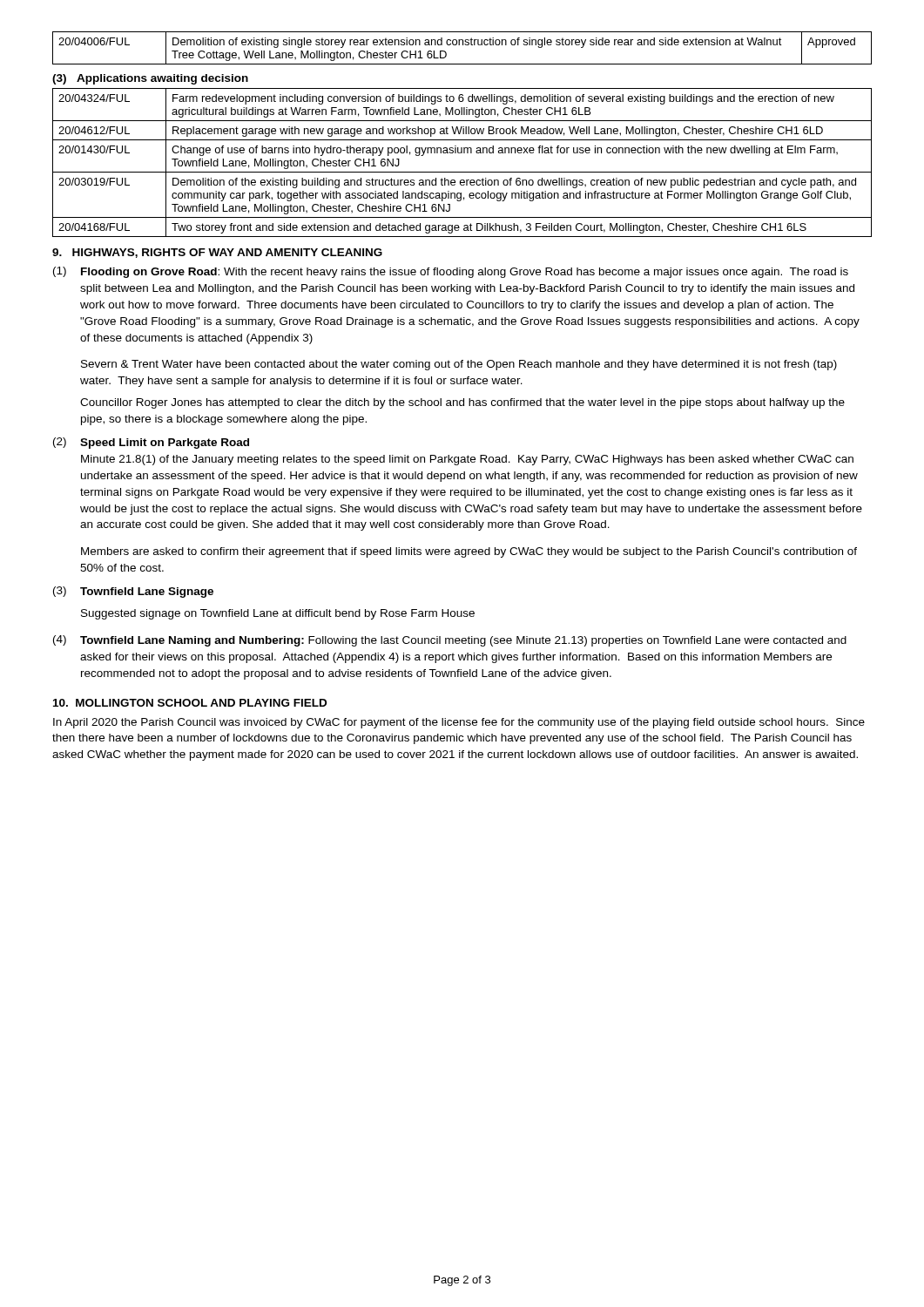Navigate to the text starting "10. MOLLINGTON SCHOOL"
The image size is (924, 1307).
(x=190, y=702)
